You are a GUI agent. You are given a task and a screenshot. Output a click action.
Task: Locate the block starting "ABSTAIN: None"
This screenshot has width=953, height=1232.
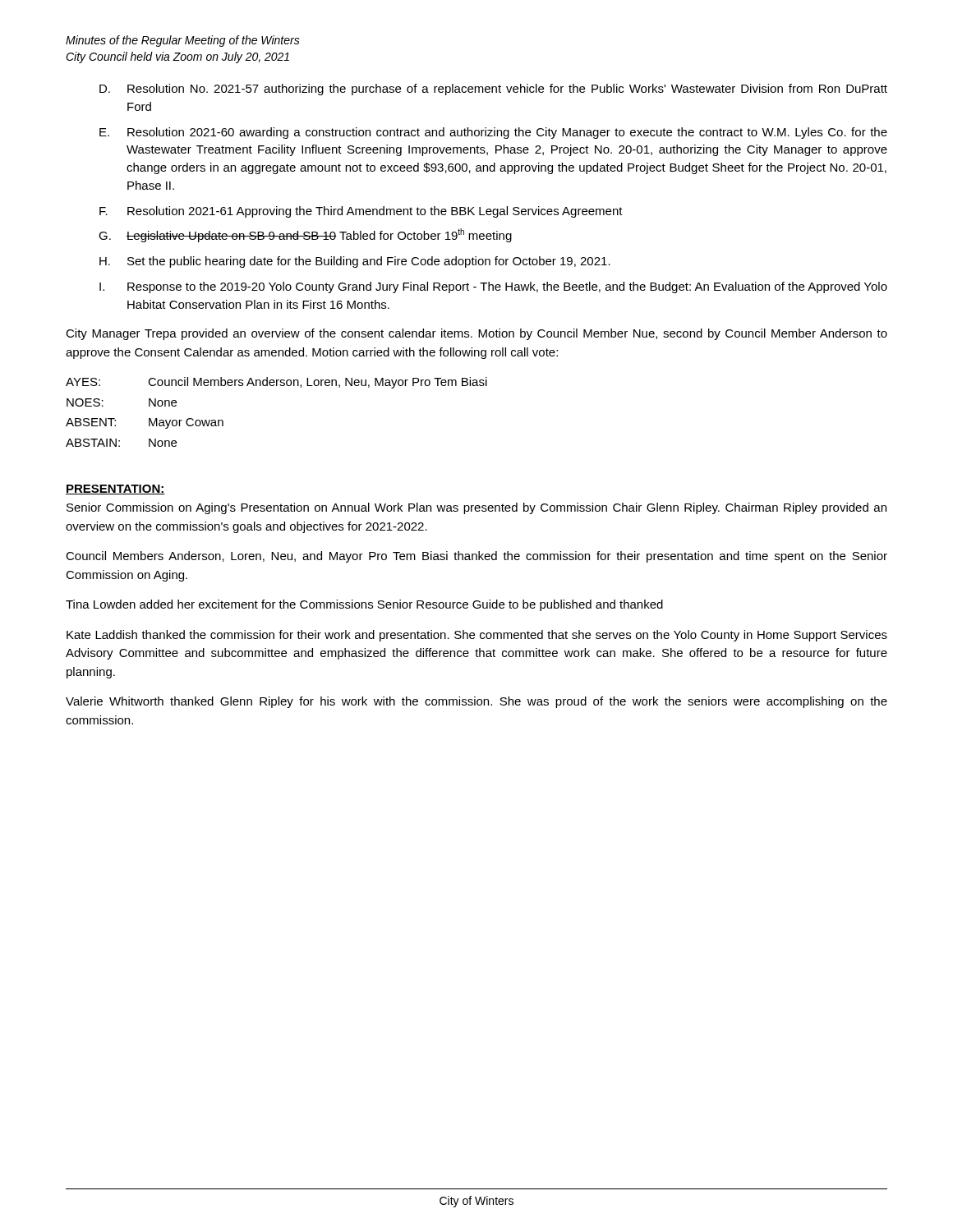coord(121,443)
